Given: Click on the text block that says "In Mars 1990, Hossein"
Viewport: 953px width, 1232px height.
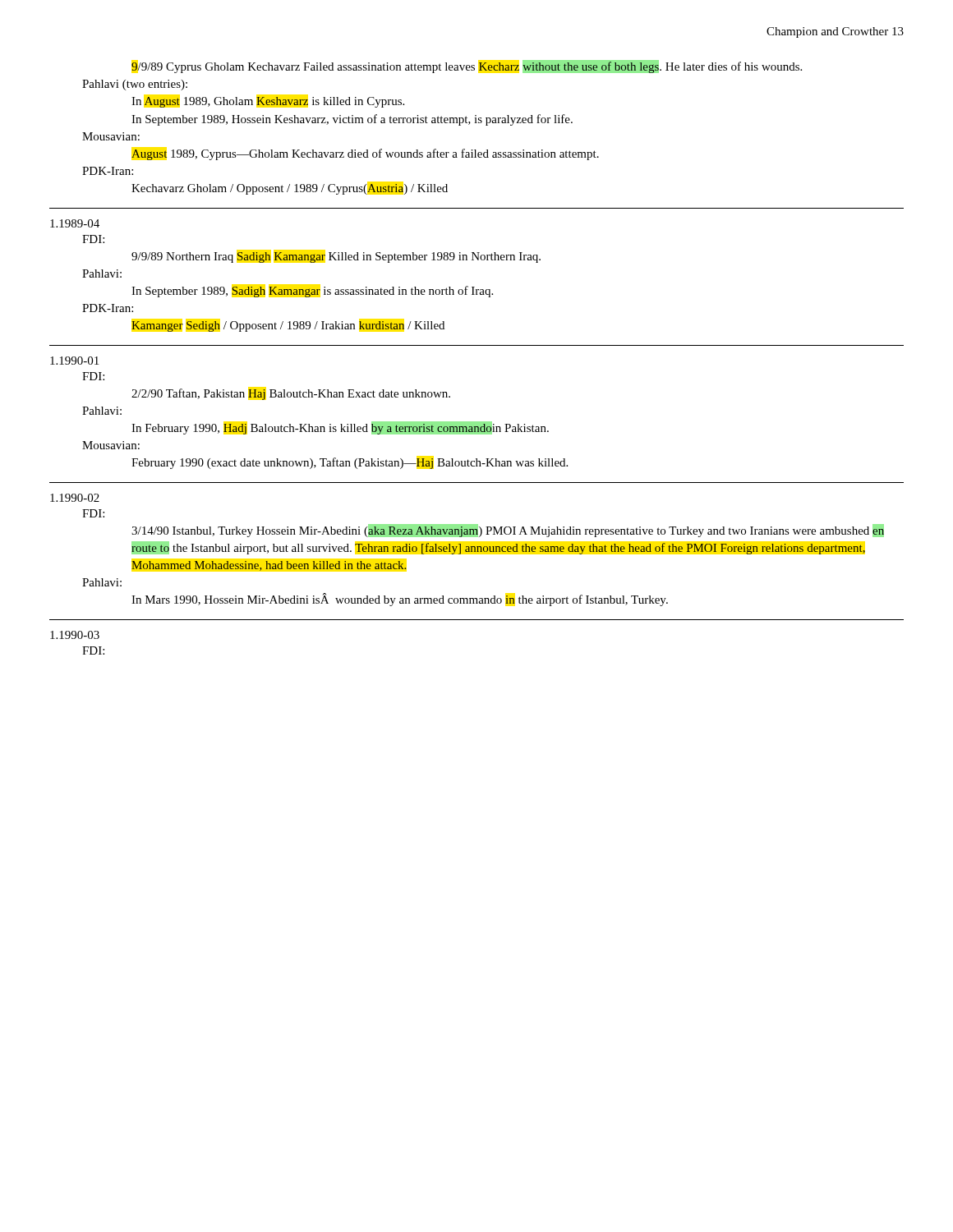Looking at the screenshot, I should [400, 600].
